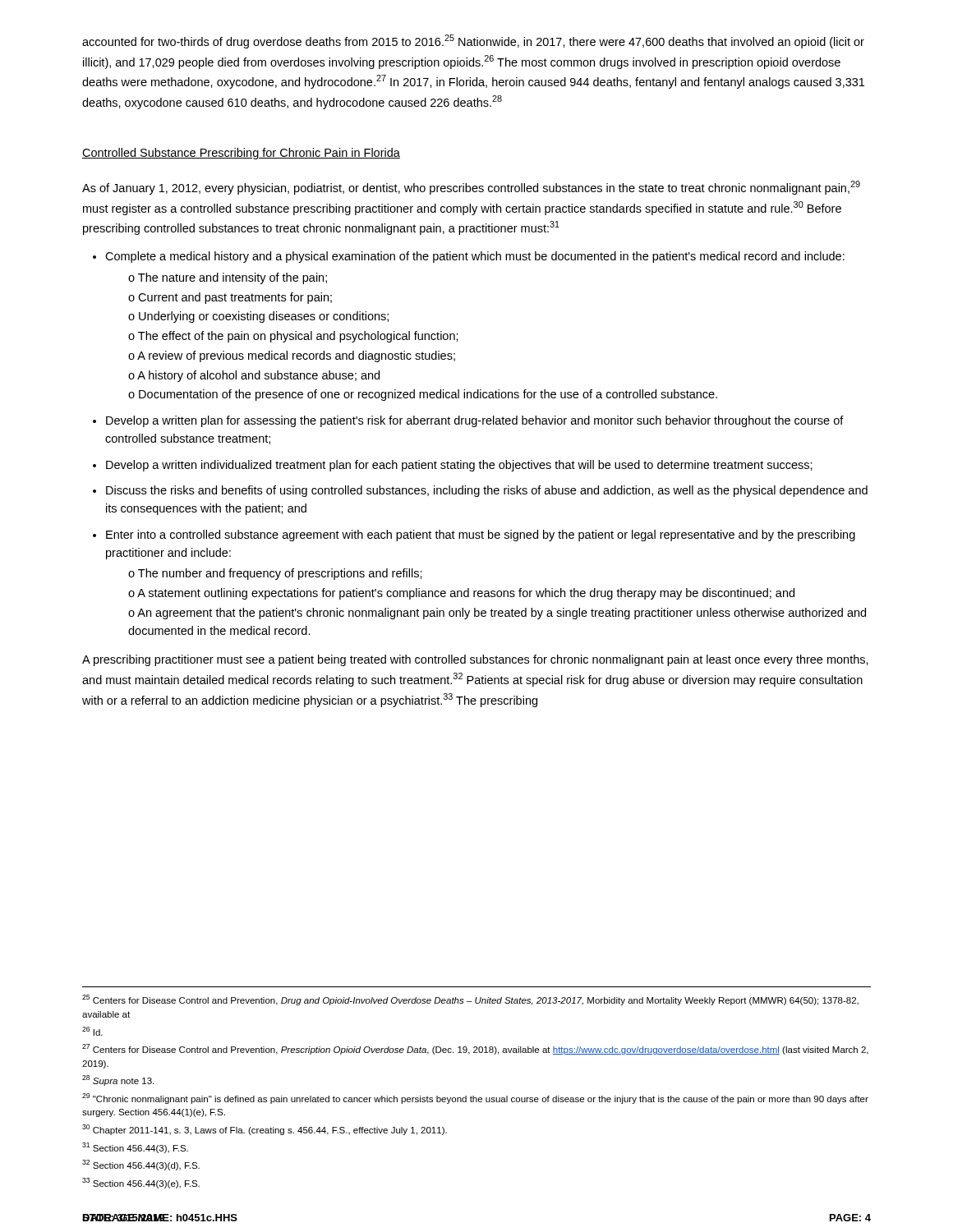Locate the block starting "Develop a written plan for assessing"
This screenshot has height=1232, width=953.
tap(474, 429)
